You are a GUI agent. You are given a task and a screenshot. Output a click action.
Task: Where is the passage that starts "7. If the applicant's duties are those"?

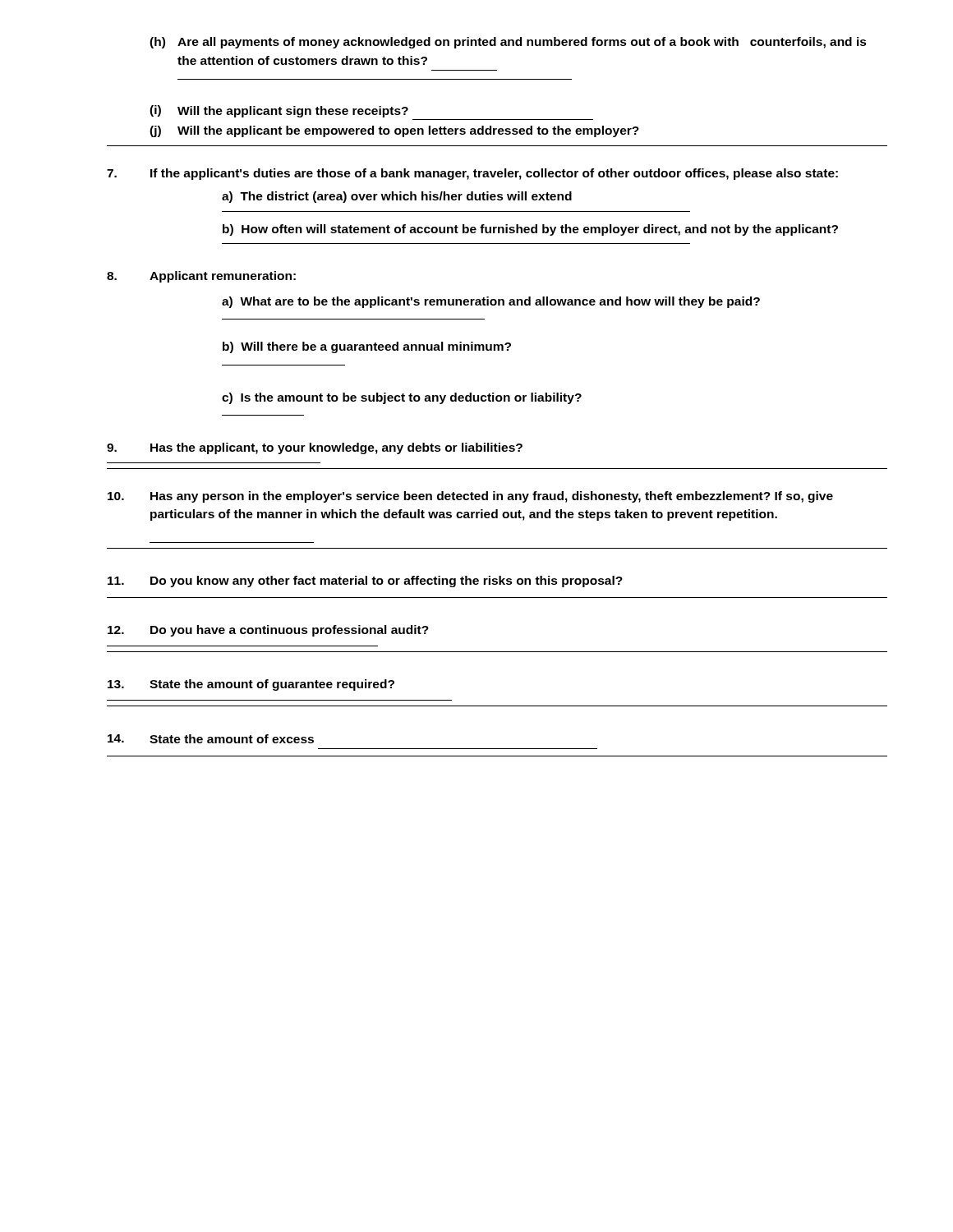click(x=497, y=173)
